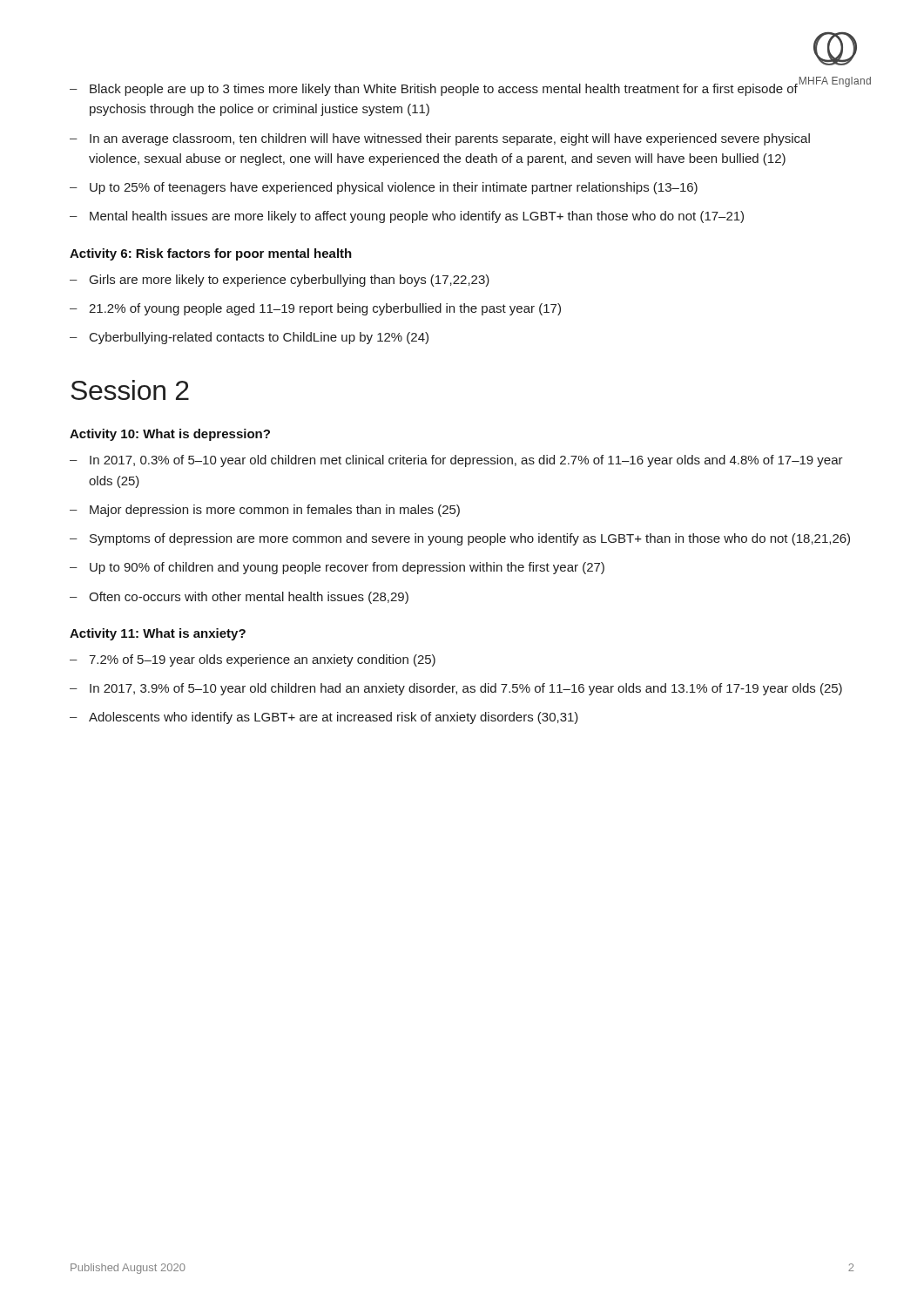
Task: Click on the block starting "– Adolescents who identify as LGBT+ are at"
Action: tap(462, 717)
